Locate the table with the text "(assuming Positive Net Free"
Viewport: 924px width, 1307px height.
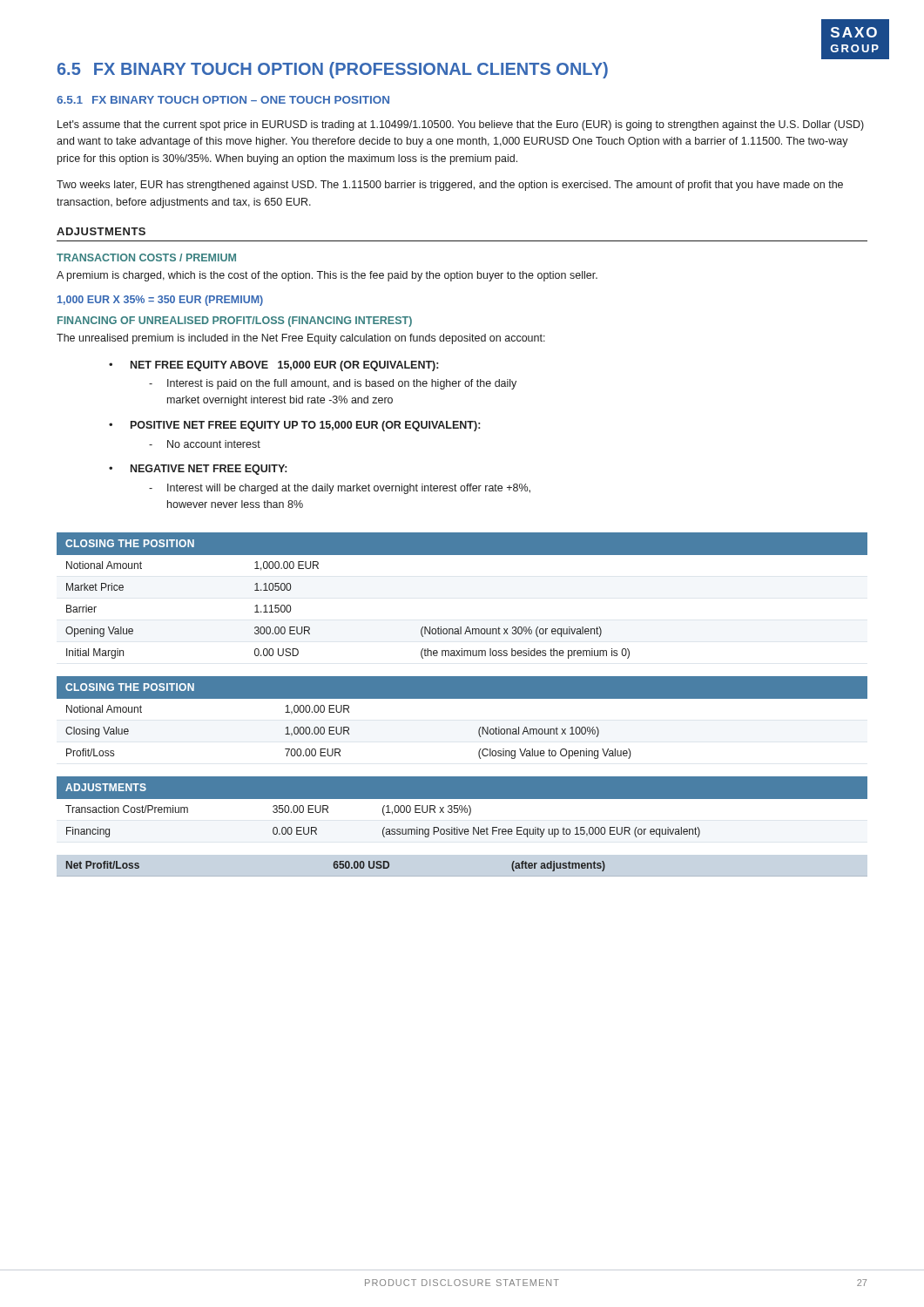pyautogui.click(x=462, y=809)
